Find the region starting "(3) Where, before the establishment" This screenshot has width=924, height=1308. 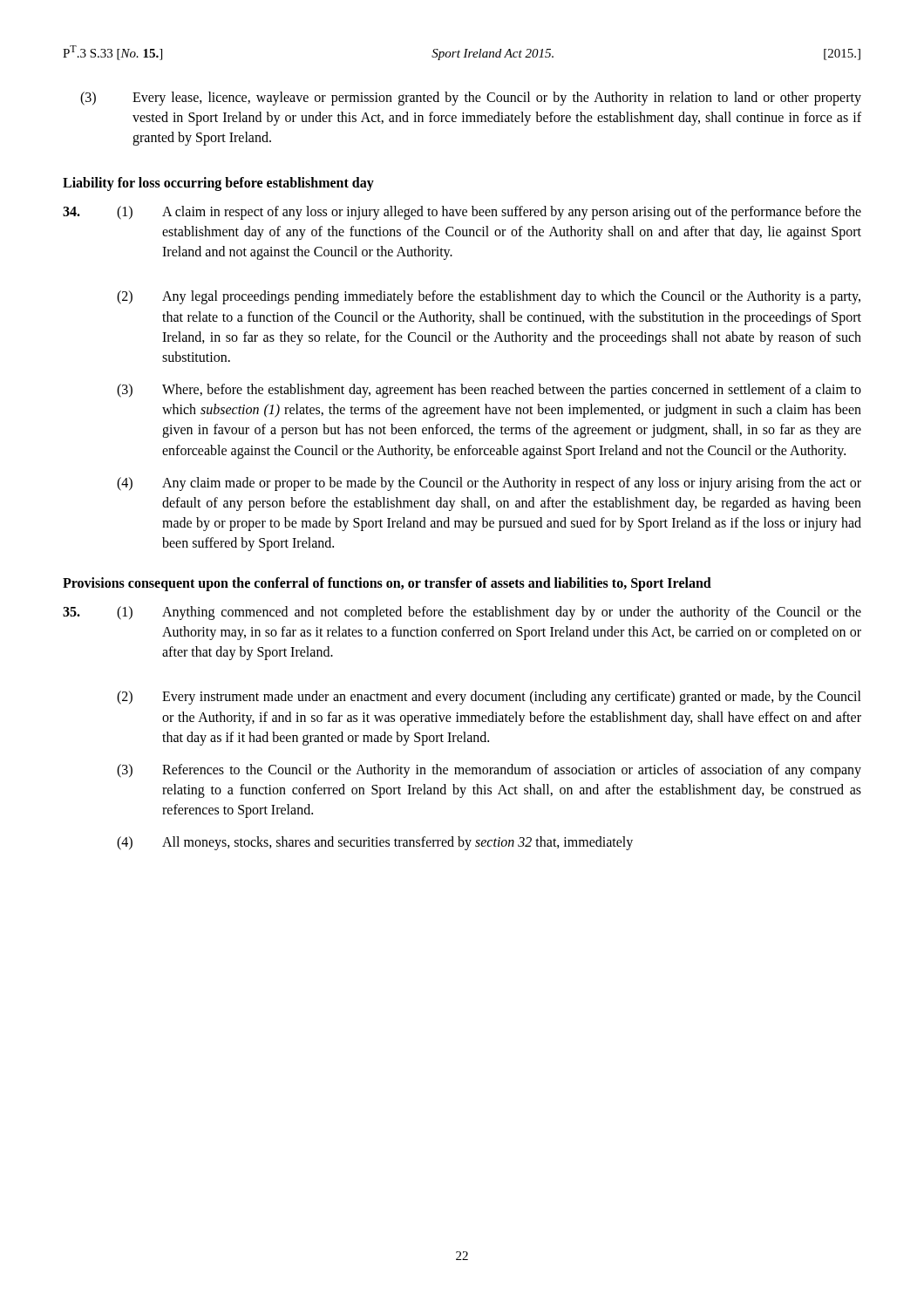485,420
